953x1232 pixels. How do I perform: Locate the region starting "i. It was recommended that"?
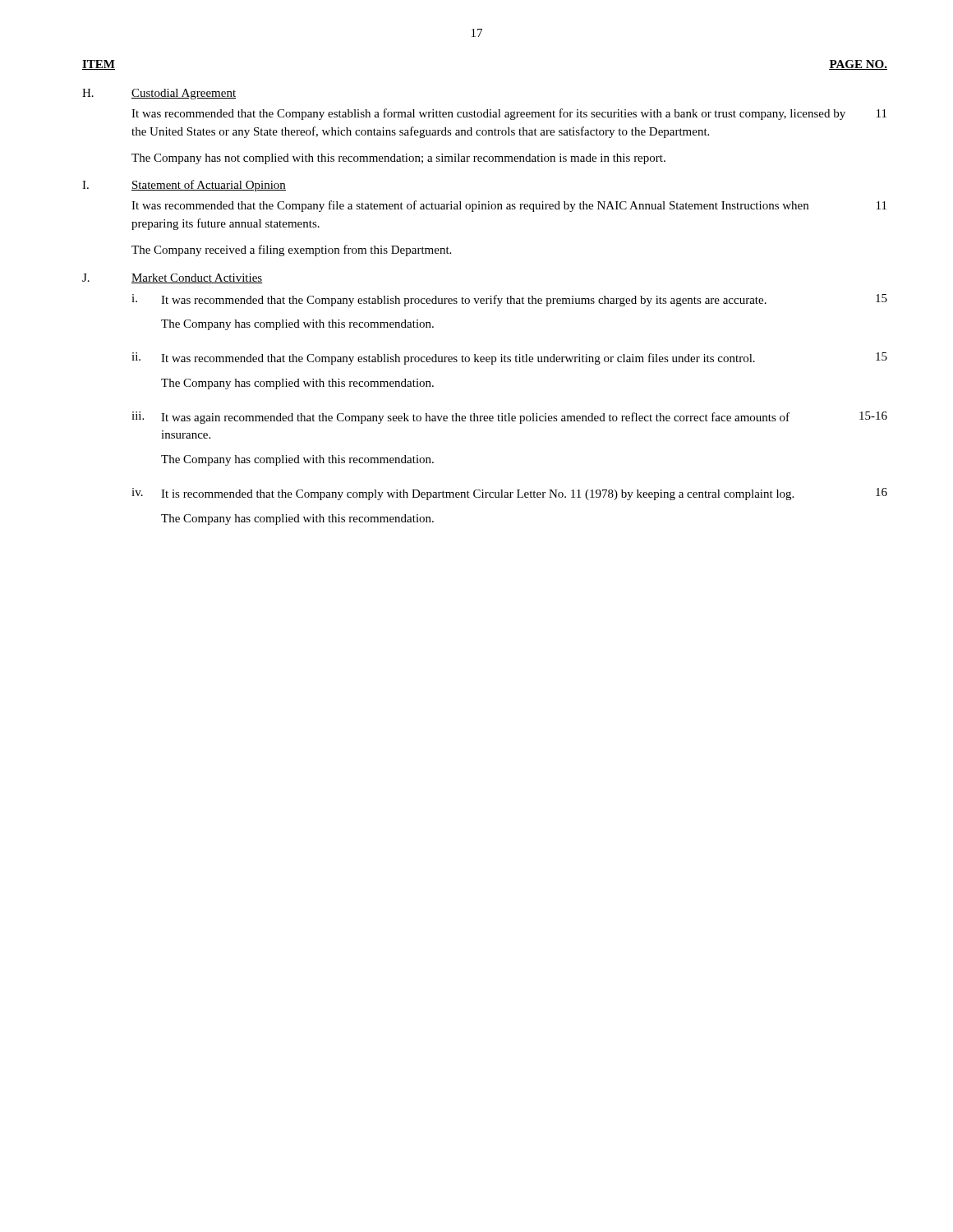tap(509, 300)
